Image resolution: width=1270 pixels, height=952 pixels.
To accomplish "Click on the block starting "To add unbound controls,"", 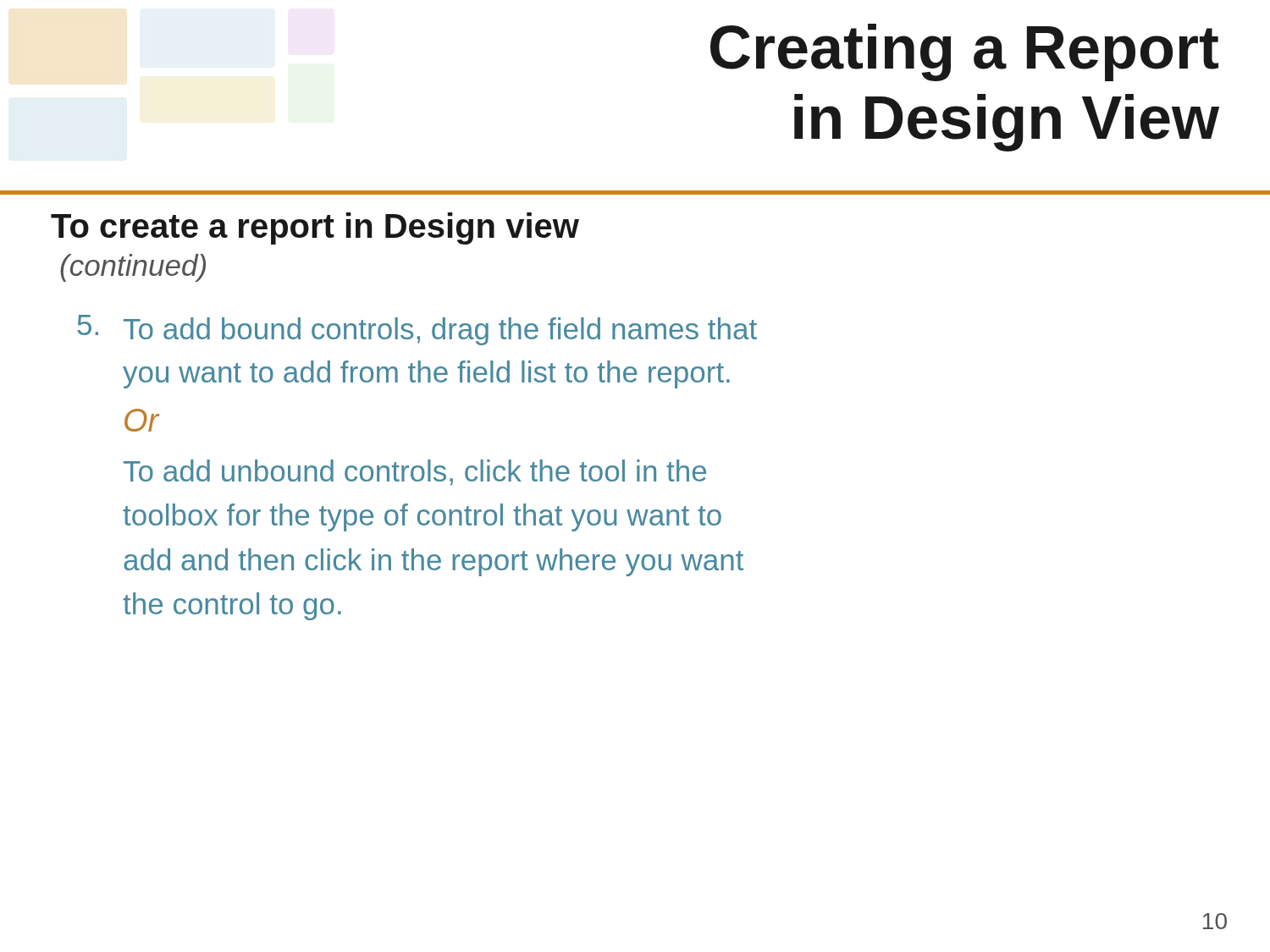I will tap(433, 537).
